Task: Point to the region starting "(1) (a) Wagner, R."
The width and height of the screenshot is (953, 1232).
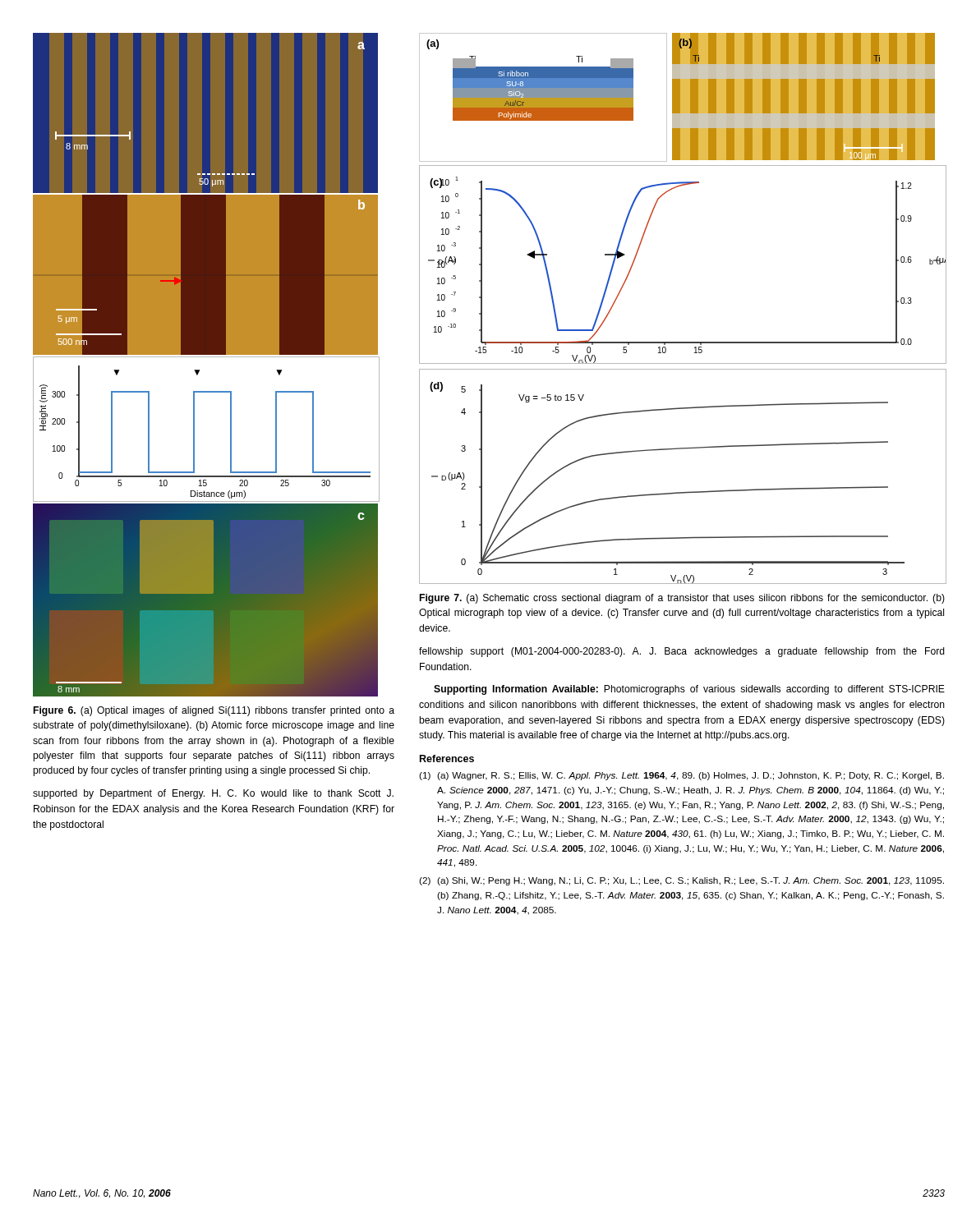Action: click(x=682, y=820)
